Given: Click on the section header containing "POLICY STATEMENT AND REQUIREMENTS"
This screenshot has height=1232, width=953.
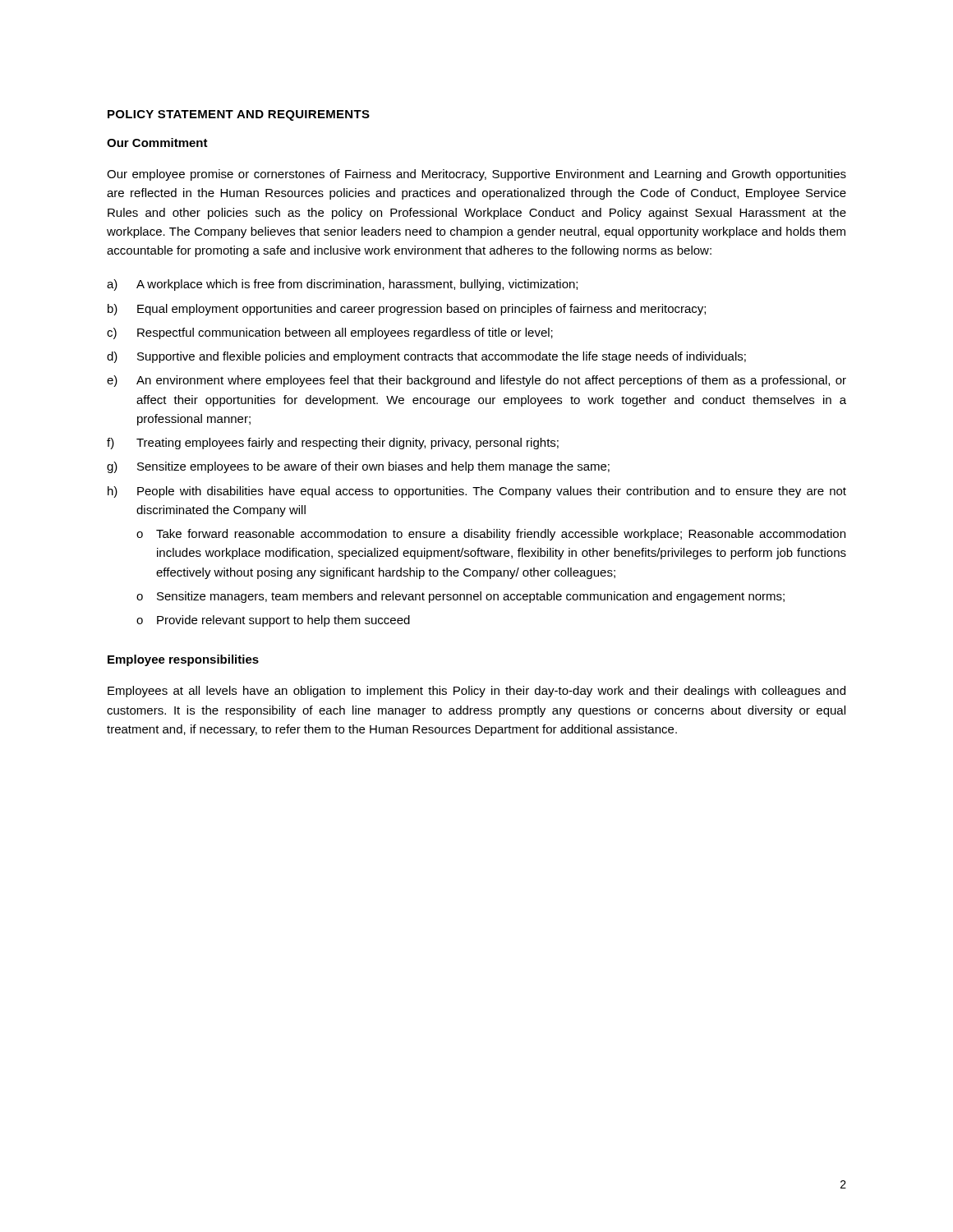Looking at the screenshot, I should 238,114.
